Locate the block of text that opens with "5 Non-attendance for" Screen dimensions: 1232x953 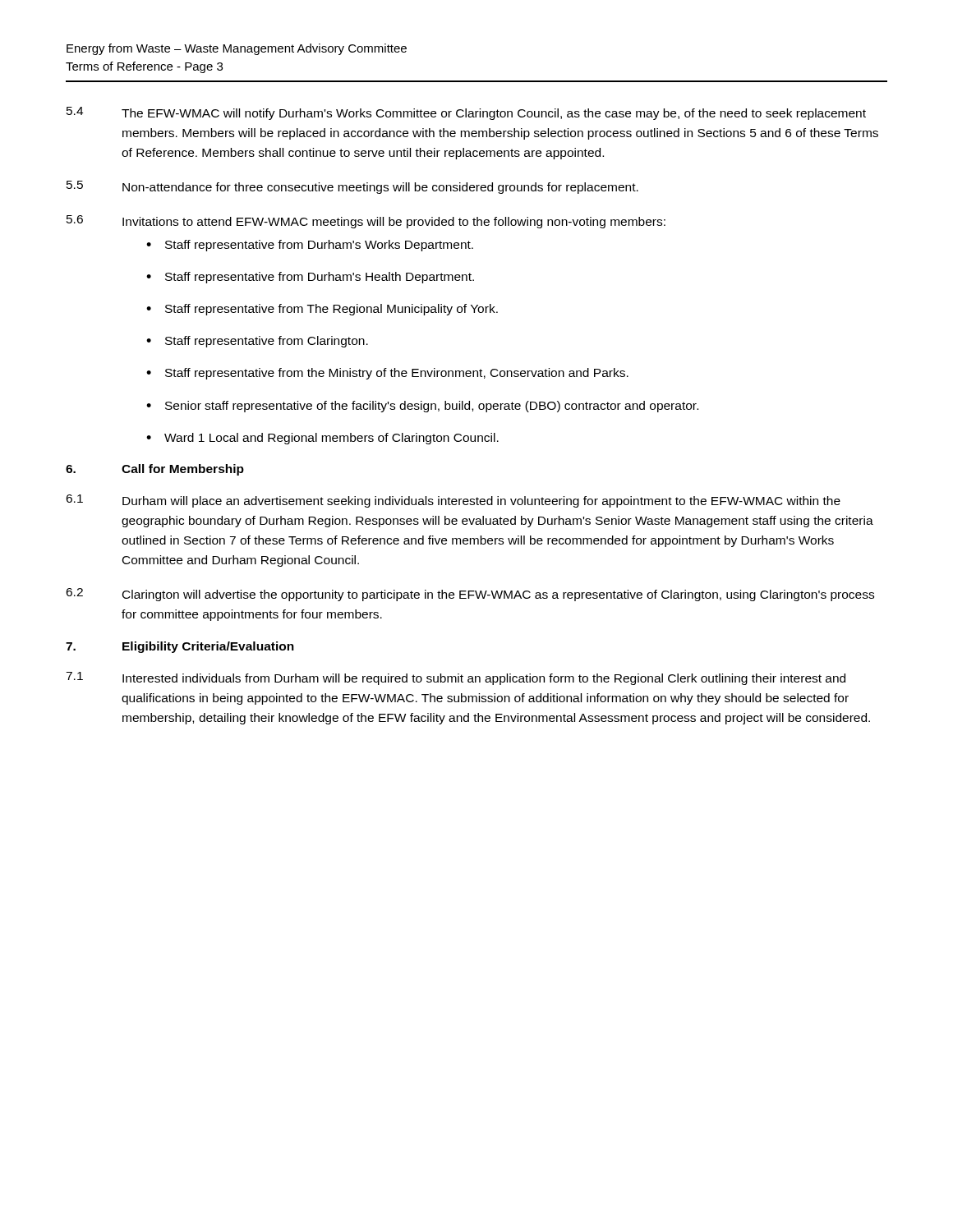476,187
